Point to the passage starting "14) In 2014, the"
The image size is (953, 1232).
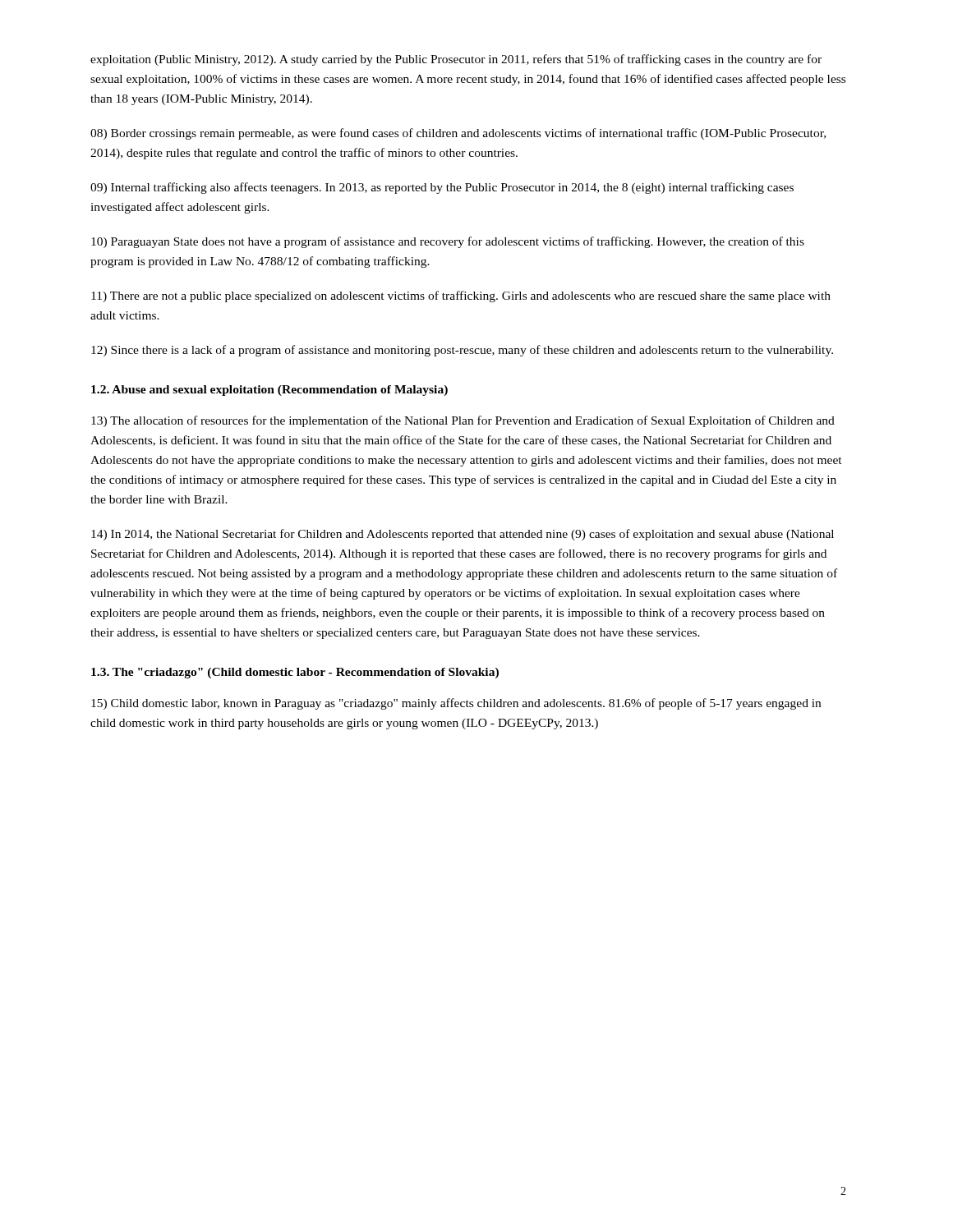(464, 583)
